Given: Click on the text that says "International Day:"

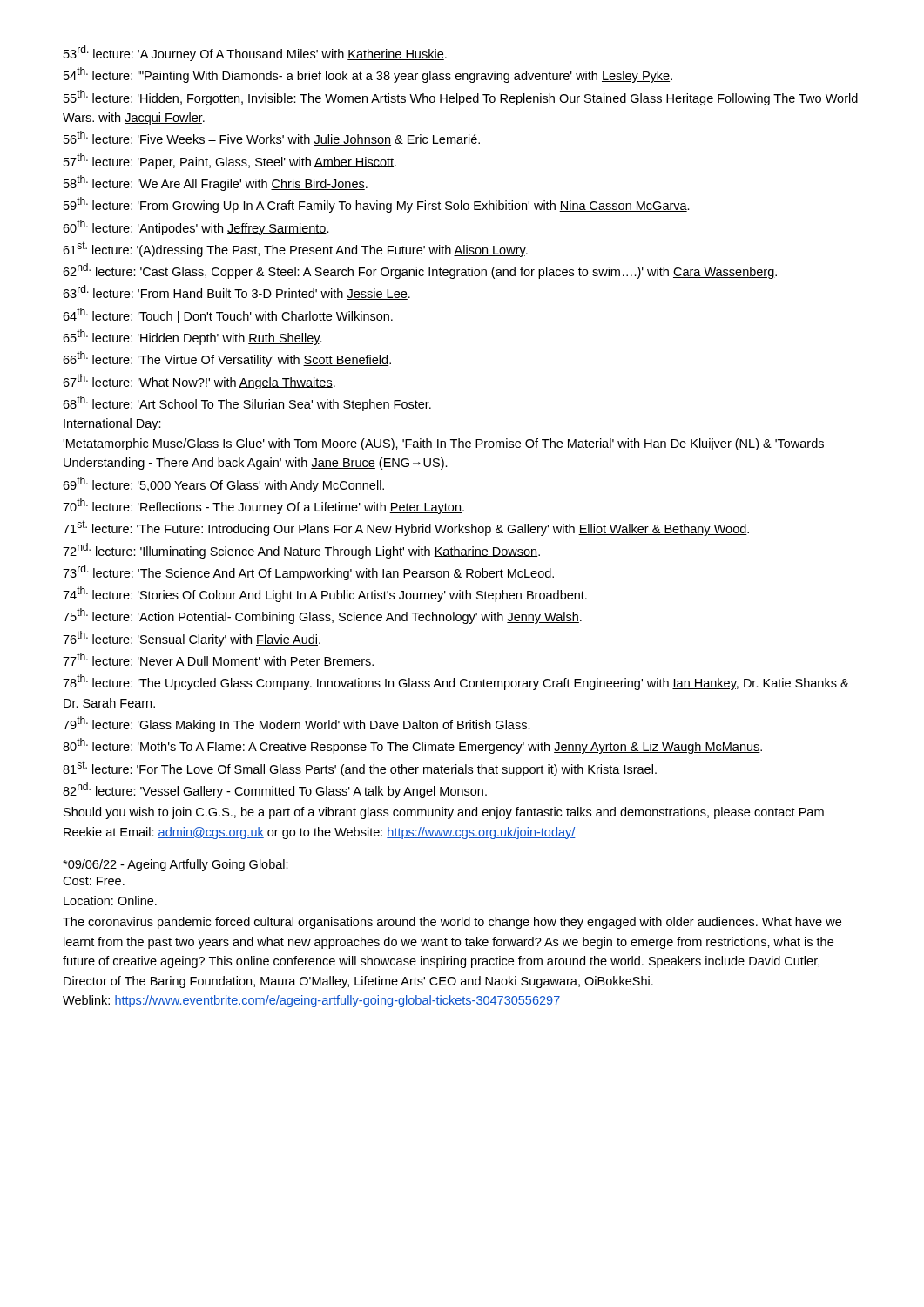Looking at the screenshot, I should tap(112, 424).
